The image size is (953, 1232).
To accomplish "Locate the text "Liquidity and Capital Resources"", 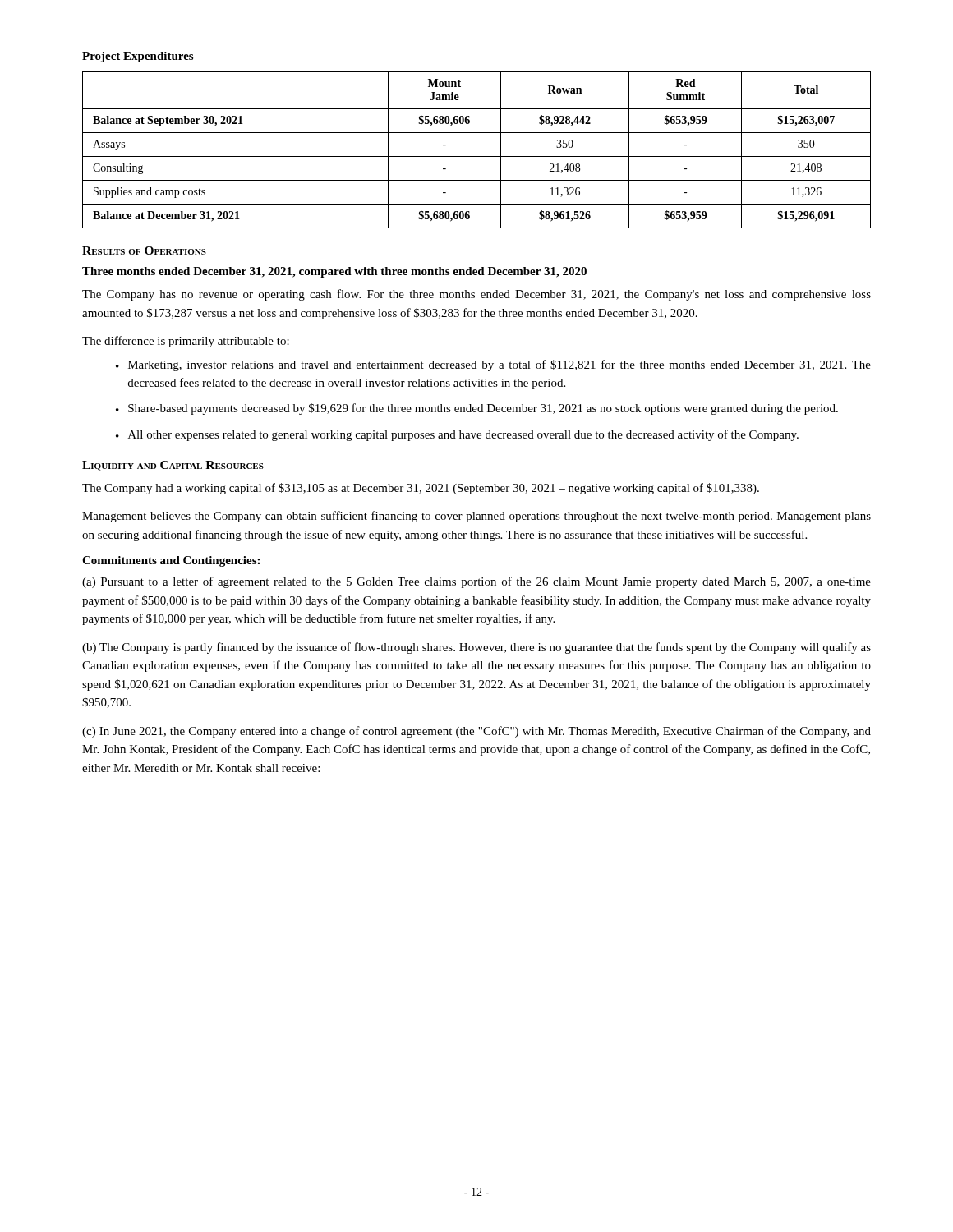I will [173, 464].
